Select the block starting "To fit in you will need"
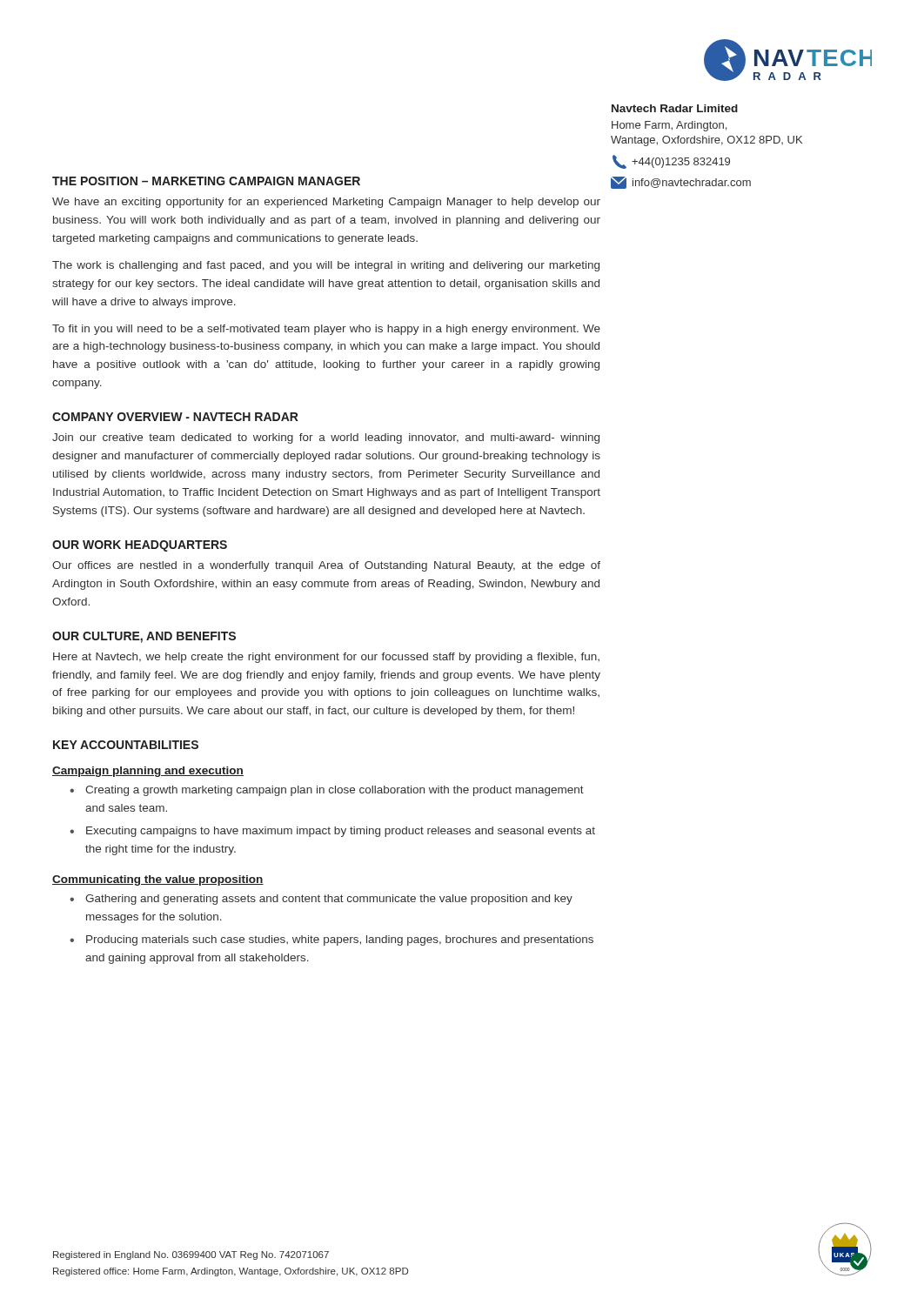This screenshot has width=924, height=1305. (x=326, y=355)
